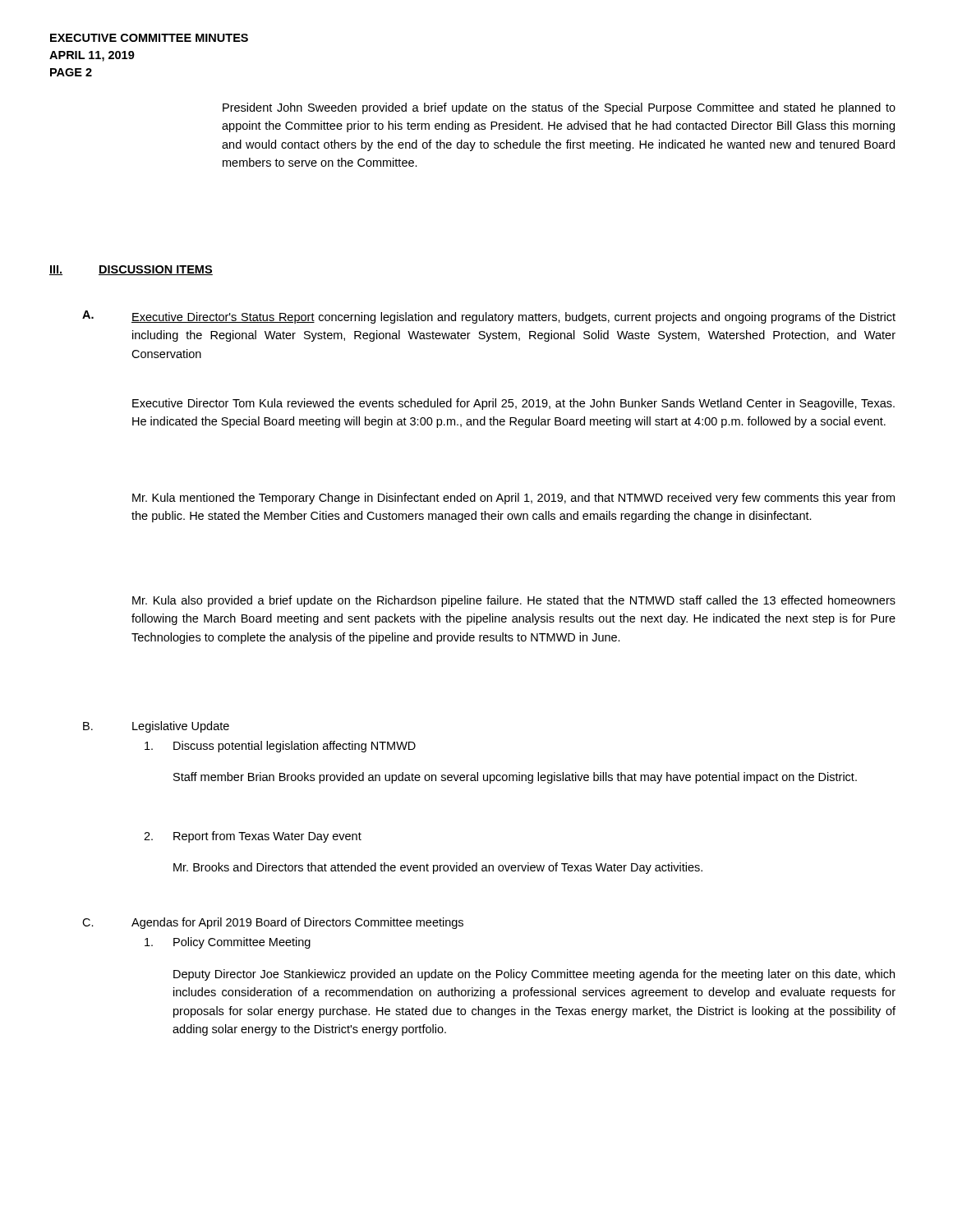Image resolution: width=953 pixels, height=1232 pixels.
Task: Point to the block beginning "Report from Texas Water Day"
Action: point(267,836)
